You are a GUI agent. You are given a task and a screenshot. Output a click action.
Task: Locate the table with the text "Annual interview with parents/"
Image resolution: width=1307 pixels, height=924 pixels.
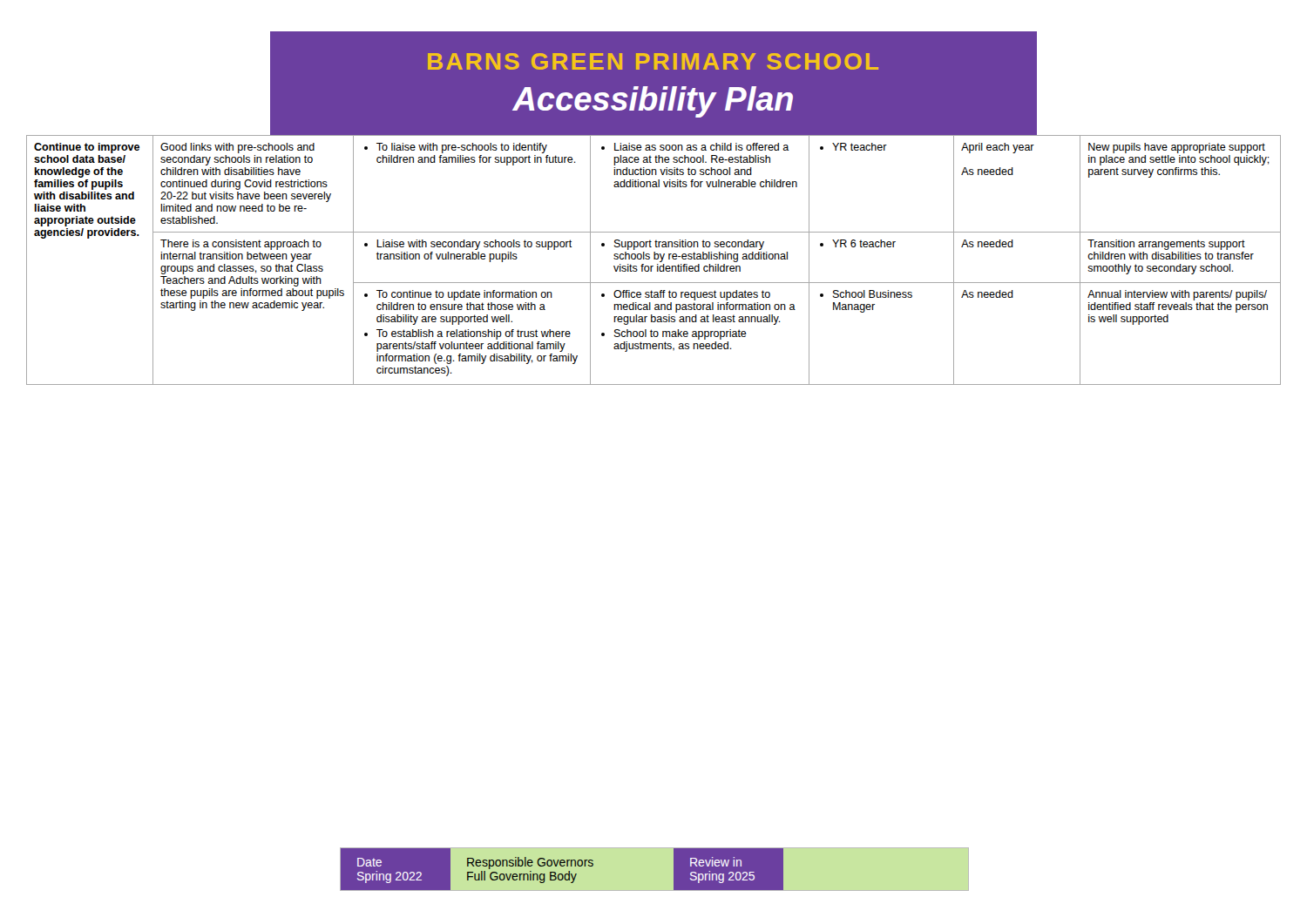[x=654, y=260]
